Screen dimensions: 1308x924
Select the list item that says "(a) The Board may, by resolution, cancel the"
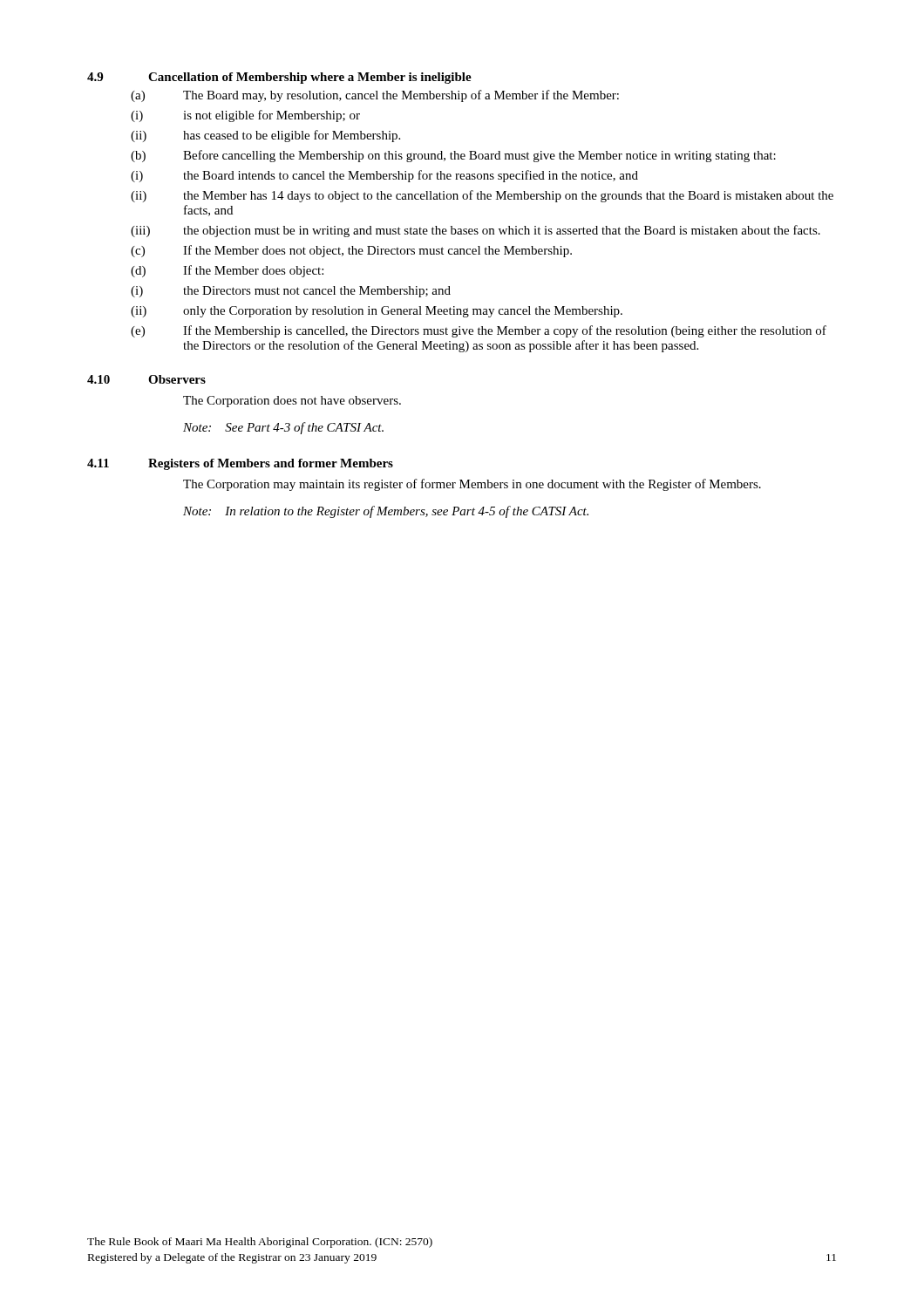click(x=375, y=96)
